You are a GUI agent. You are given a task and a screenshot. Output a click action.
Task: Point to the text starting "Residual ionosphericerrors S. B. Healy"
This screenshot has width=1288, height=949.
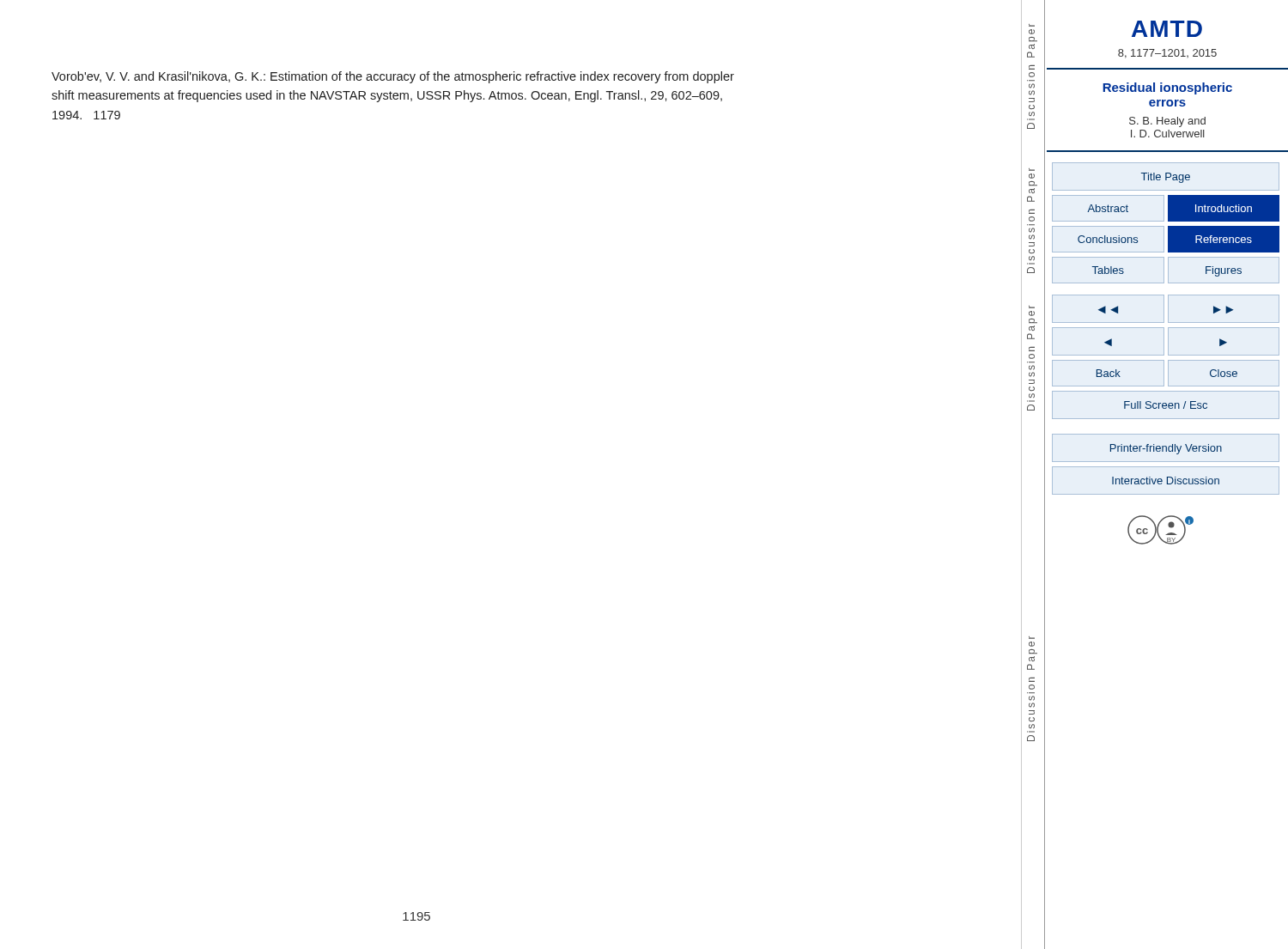[1167, 110]
